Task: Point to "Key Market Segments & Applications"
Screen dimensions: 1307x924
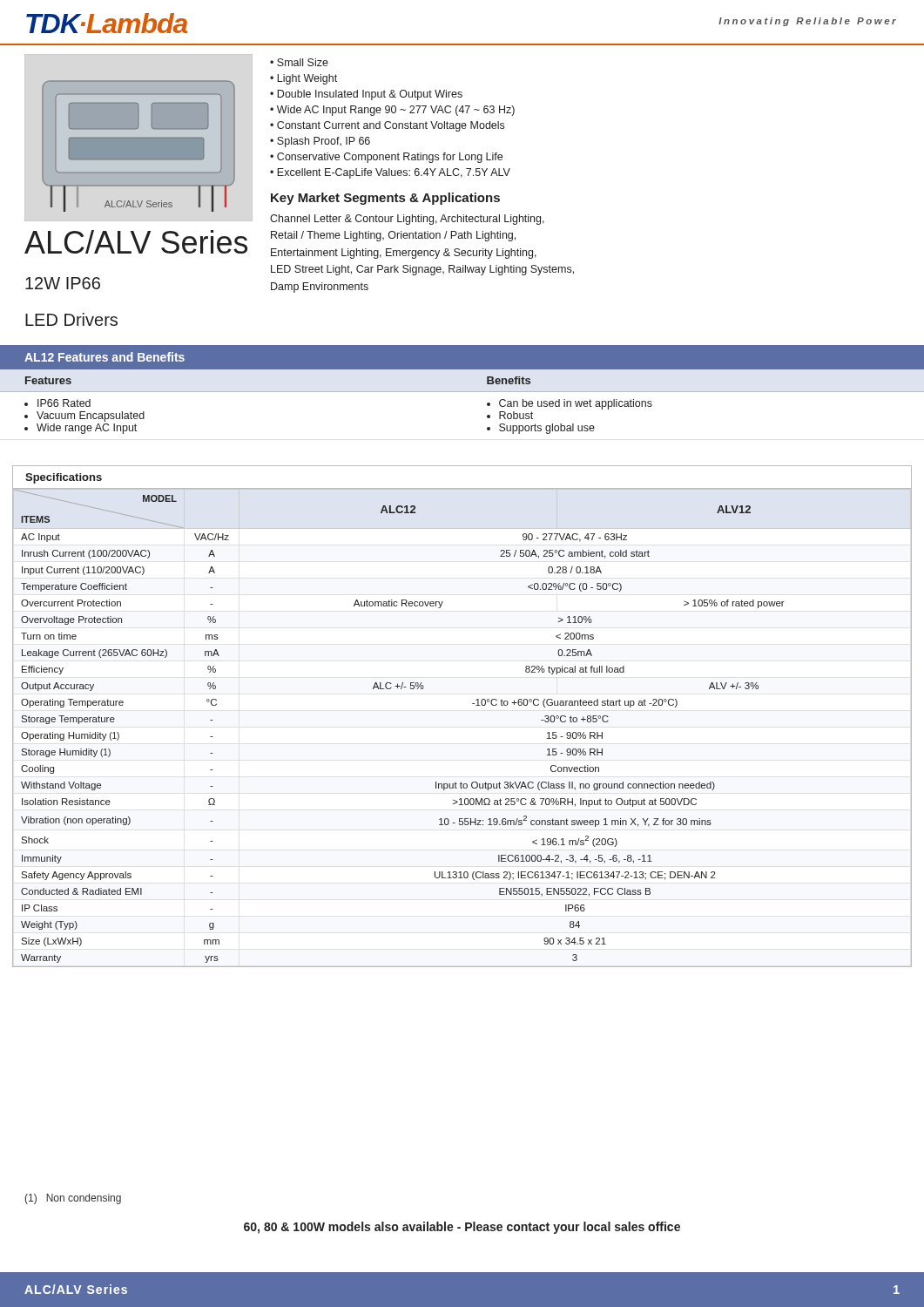Action: coord(385,197)
